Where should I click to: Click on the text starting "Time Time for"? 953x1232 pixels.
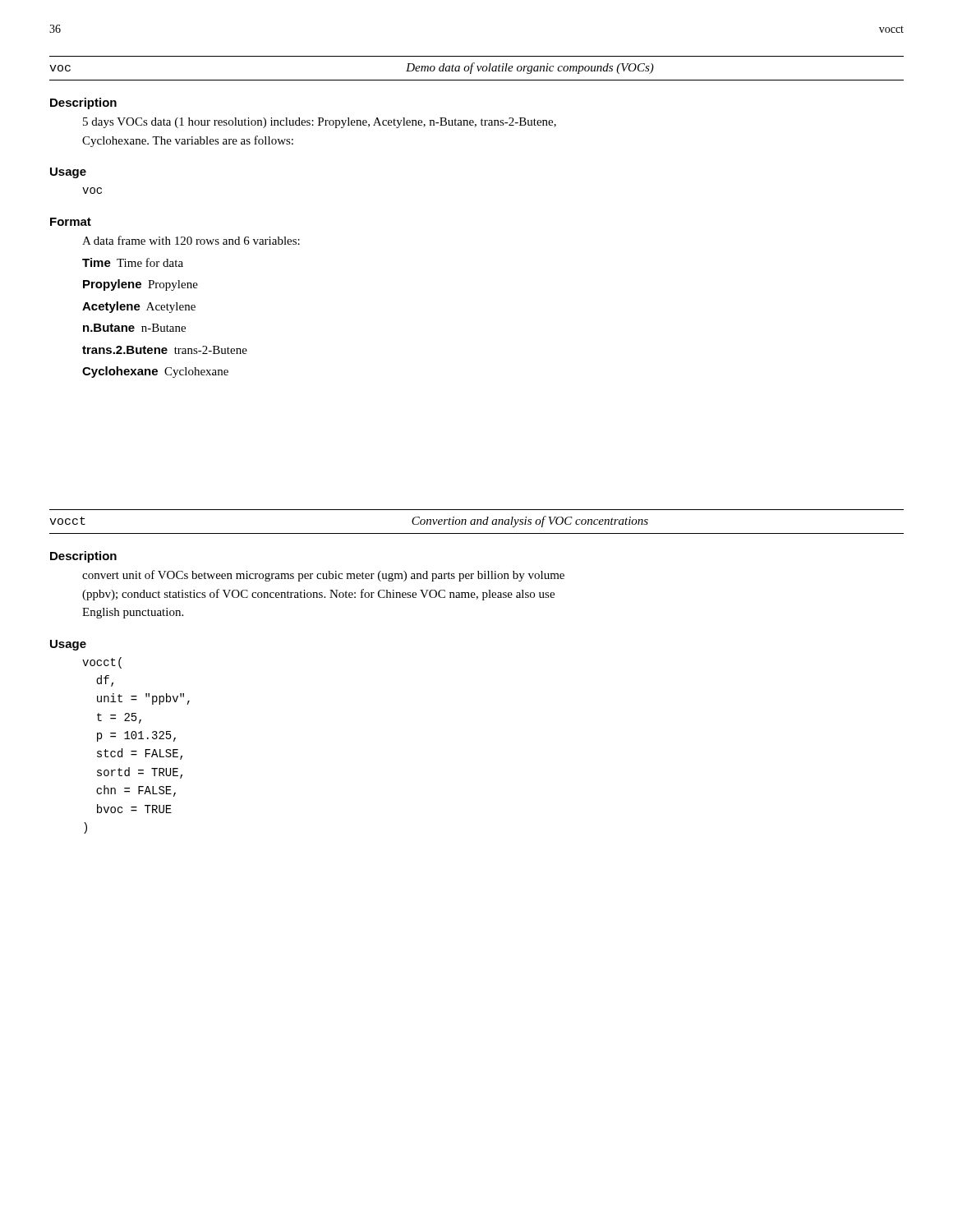(x=133, y=262)
